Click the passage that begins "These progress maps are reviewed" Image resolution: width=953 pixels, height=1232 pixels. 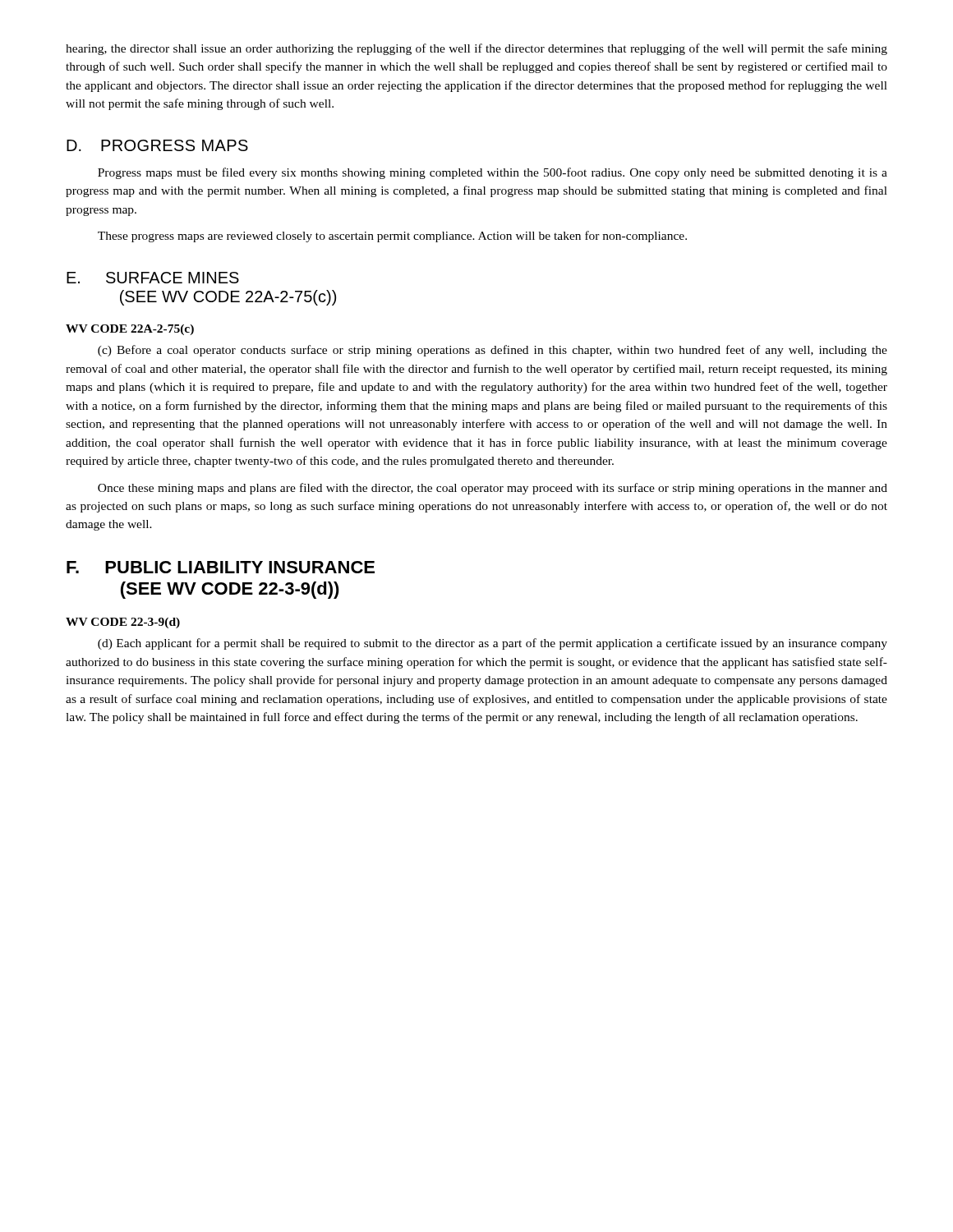(x=476, y=236)
